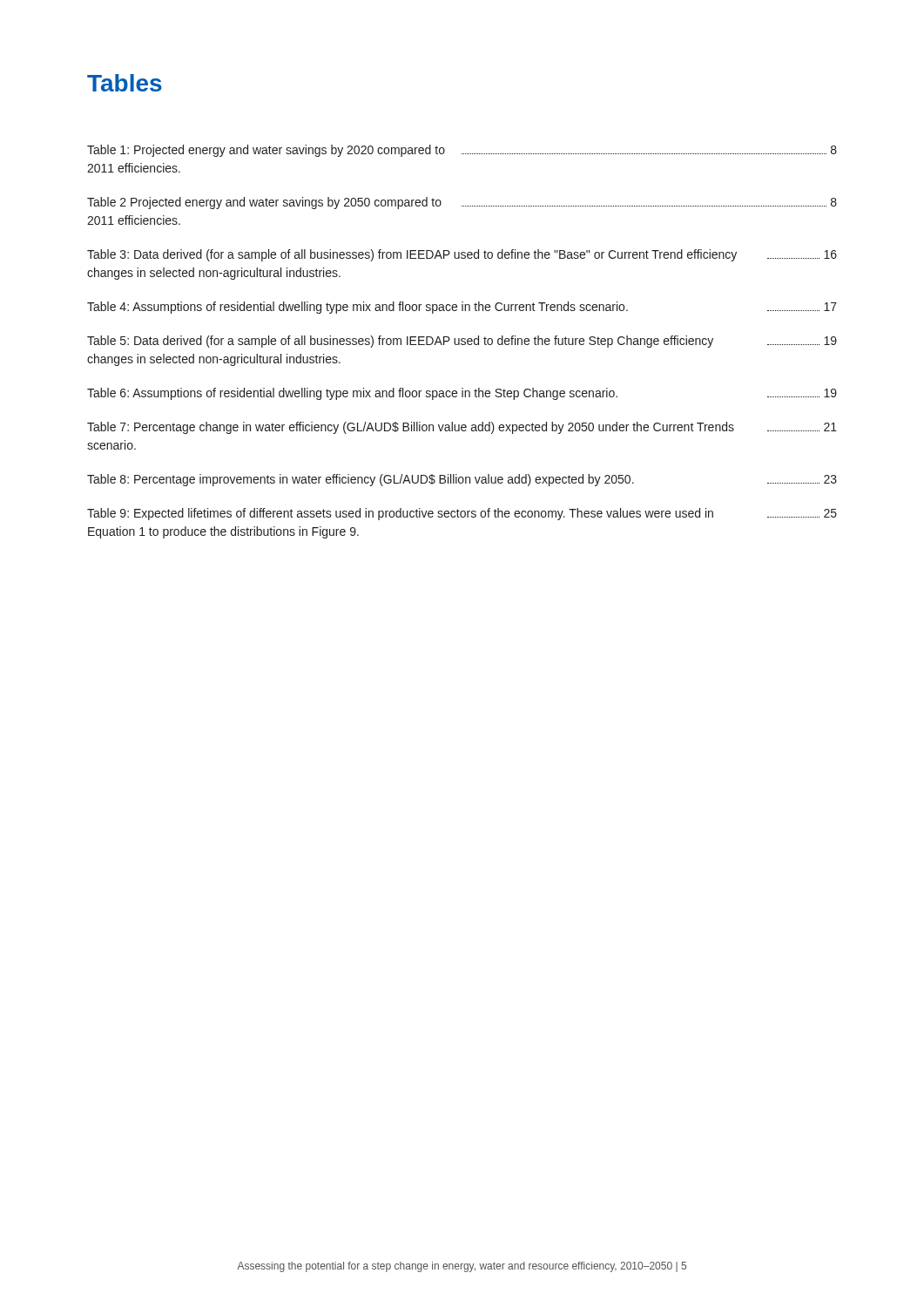Where is the passage that starts "Table 1: Projected energy"?
This screenshot has width=924, height=1307.
tap(462, 159)
